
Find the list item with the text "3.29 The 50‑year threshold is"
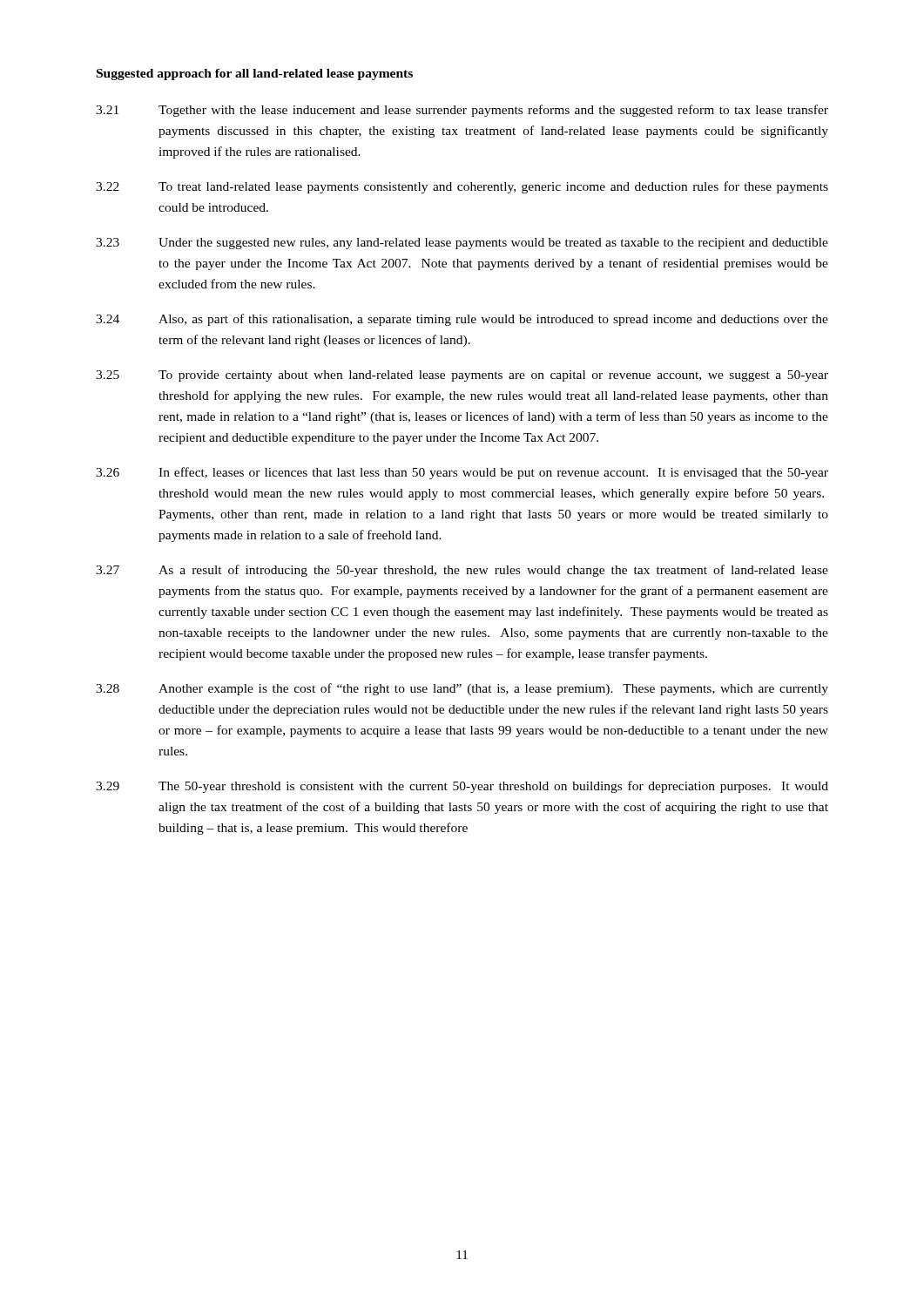(x=462, y=807)
